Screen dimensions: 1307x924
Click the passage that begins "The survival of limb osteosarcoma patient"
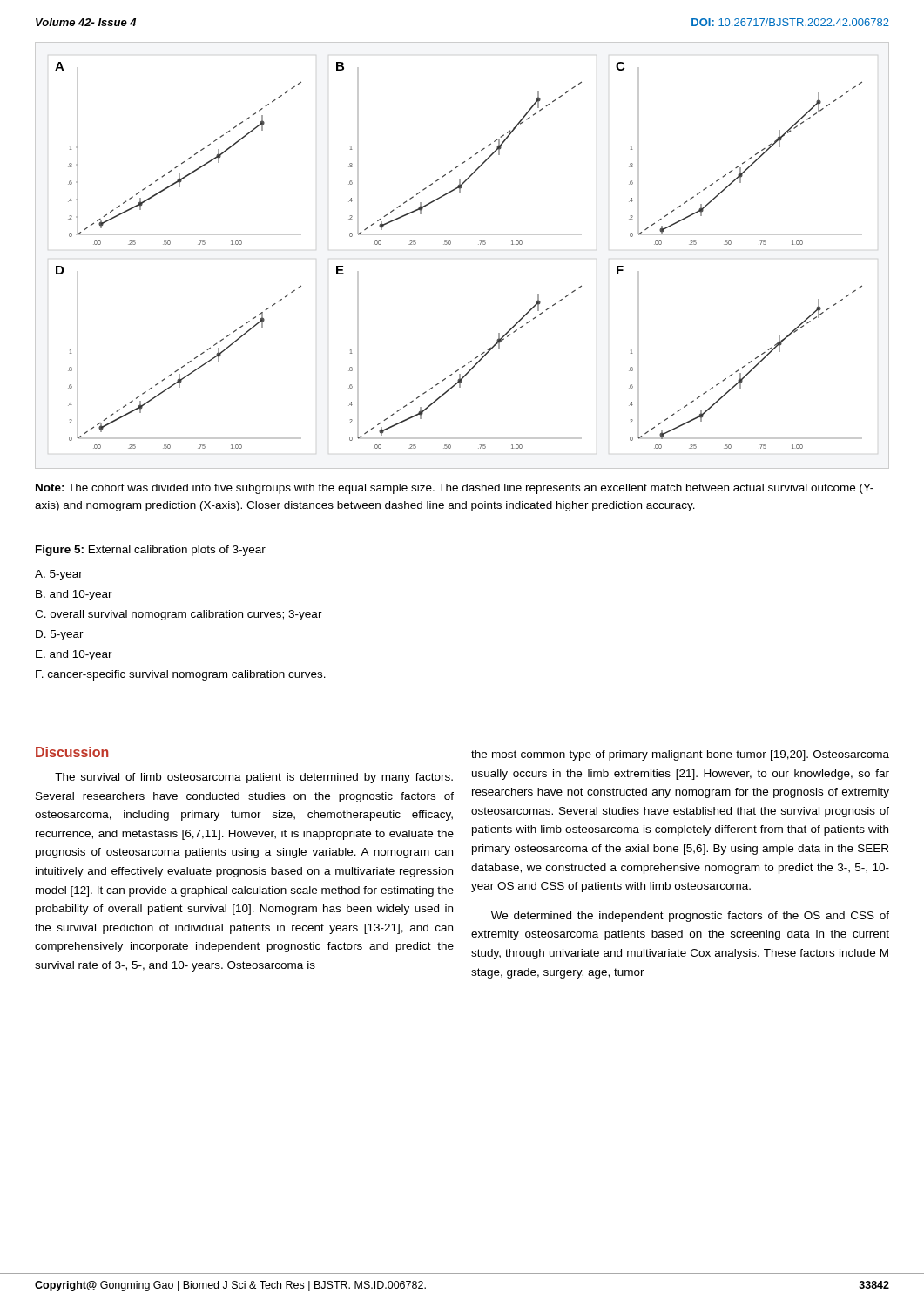[x=244, y=871]
